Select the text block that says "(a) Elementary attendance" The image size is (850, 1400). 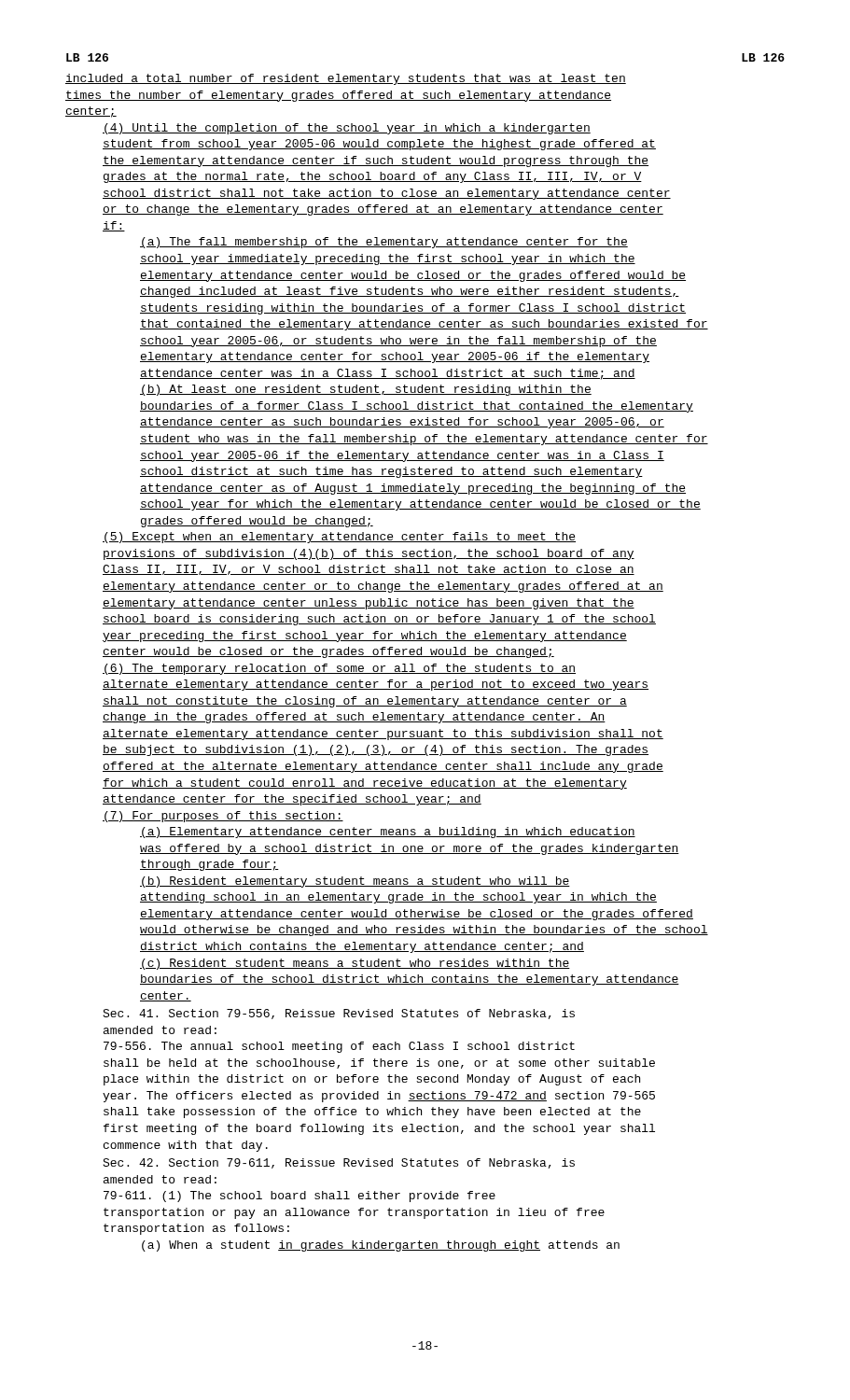click(x=462, y=849)
